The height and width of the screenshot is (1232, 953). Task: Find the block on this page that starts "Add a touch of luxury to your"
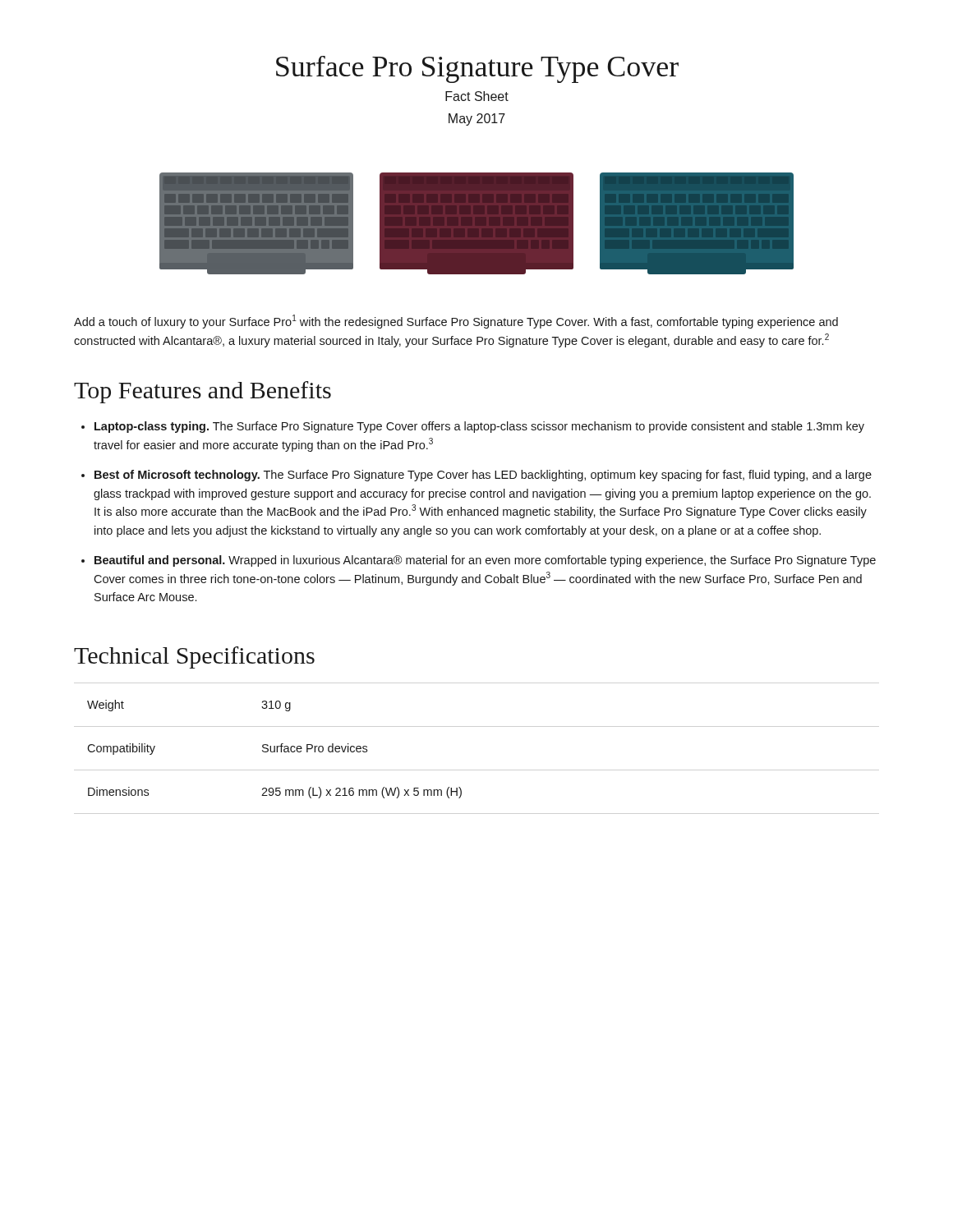(456, 331)
